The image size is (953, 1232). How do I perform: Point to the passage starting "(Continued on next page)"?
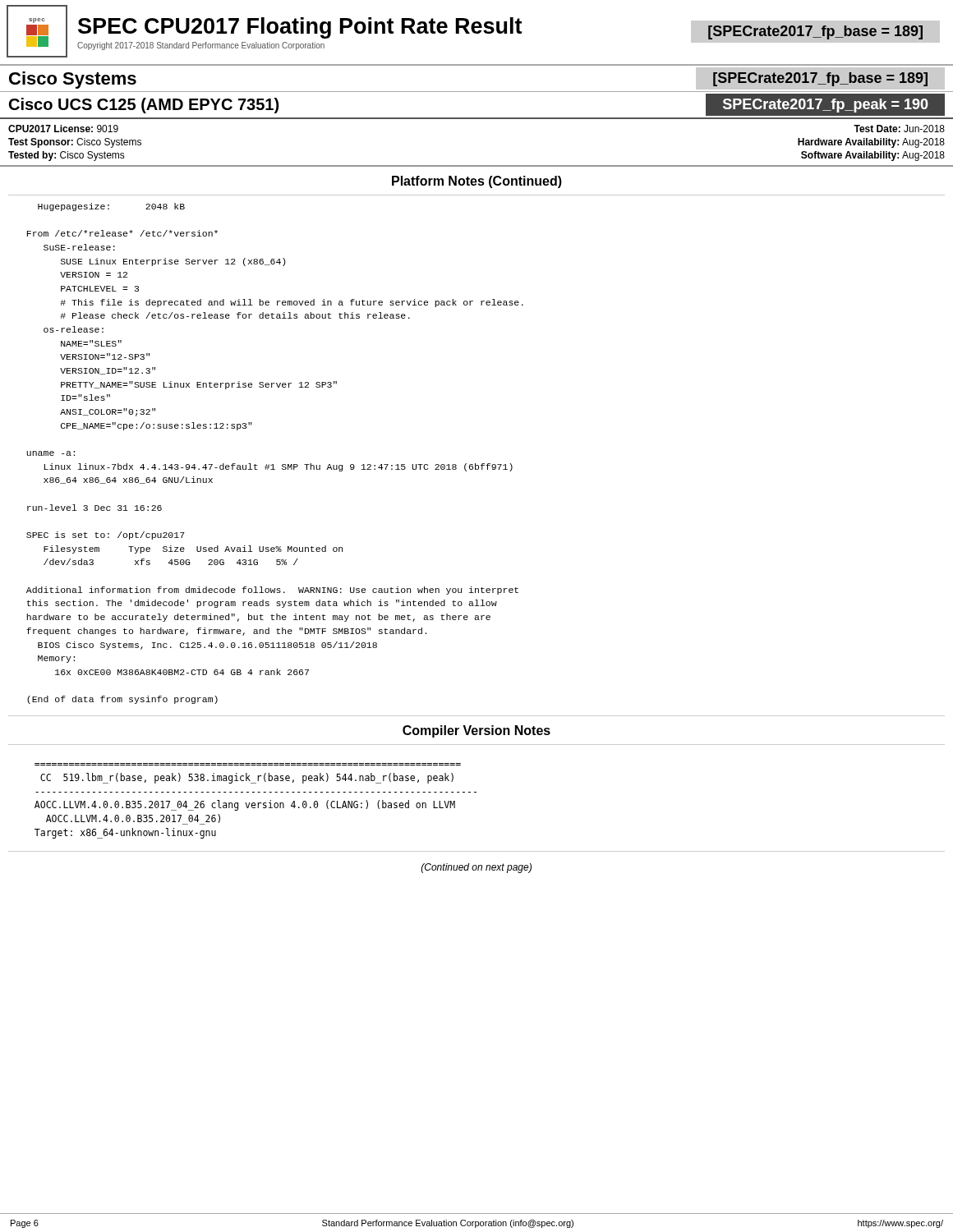pos(476,868)
